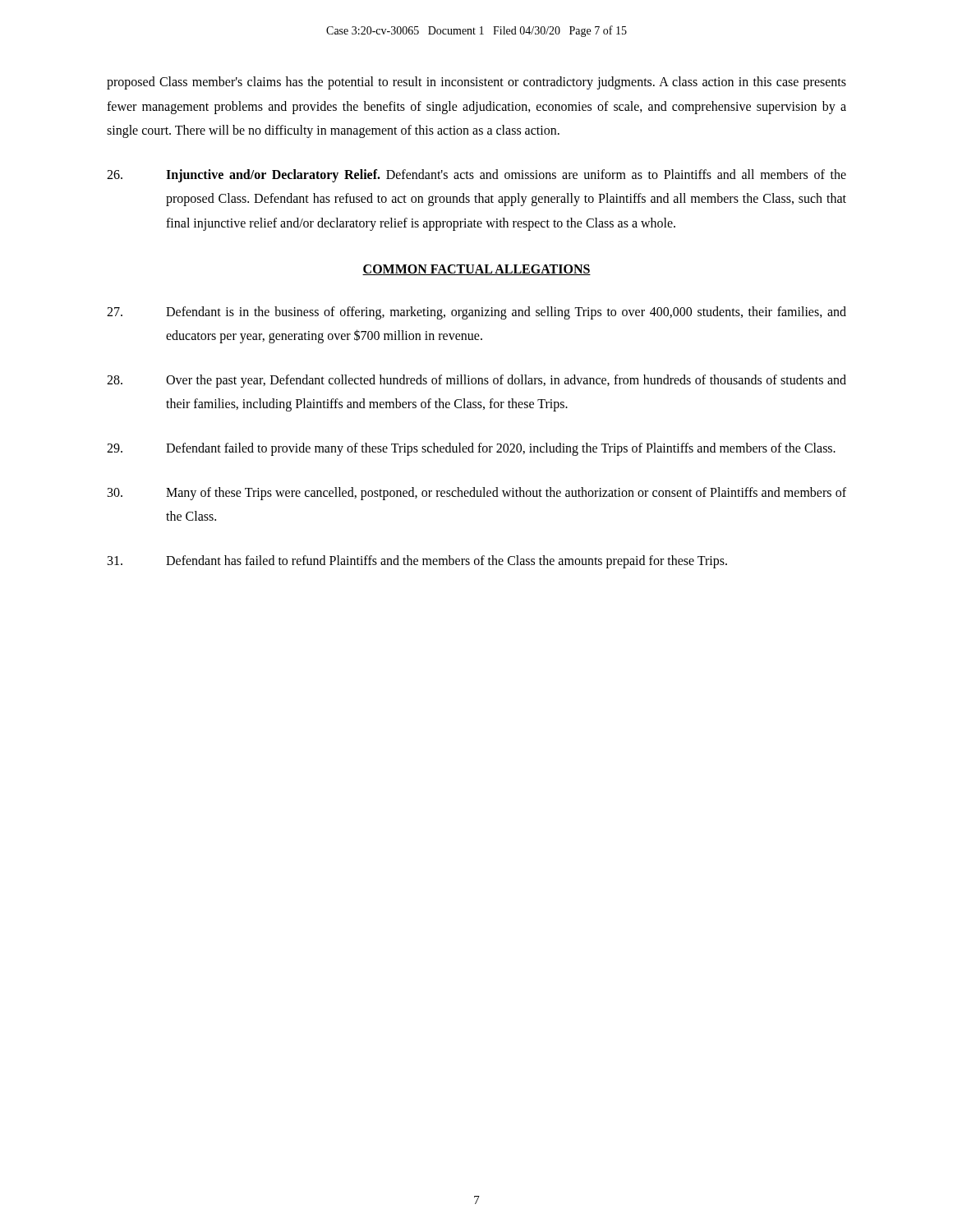
Task: Find the text starting "COMMON FACTUAL ALLEGATIONS"
Action: (476, 269)
